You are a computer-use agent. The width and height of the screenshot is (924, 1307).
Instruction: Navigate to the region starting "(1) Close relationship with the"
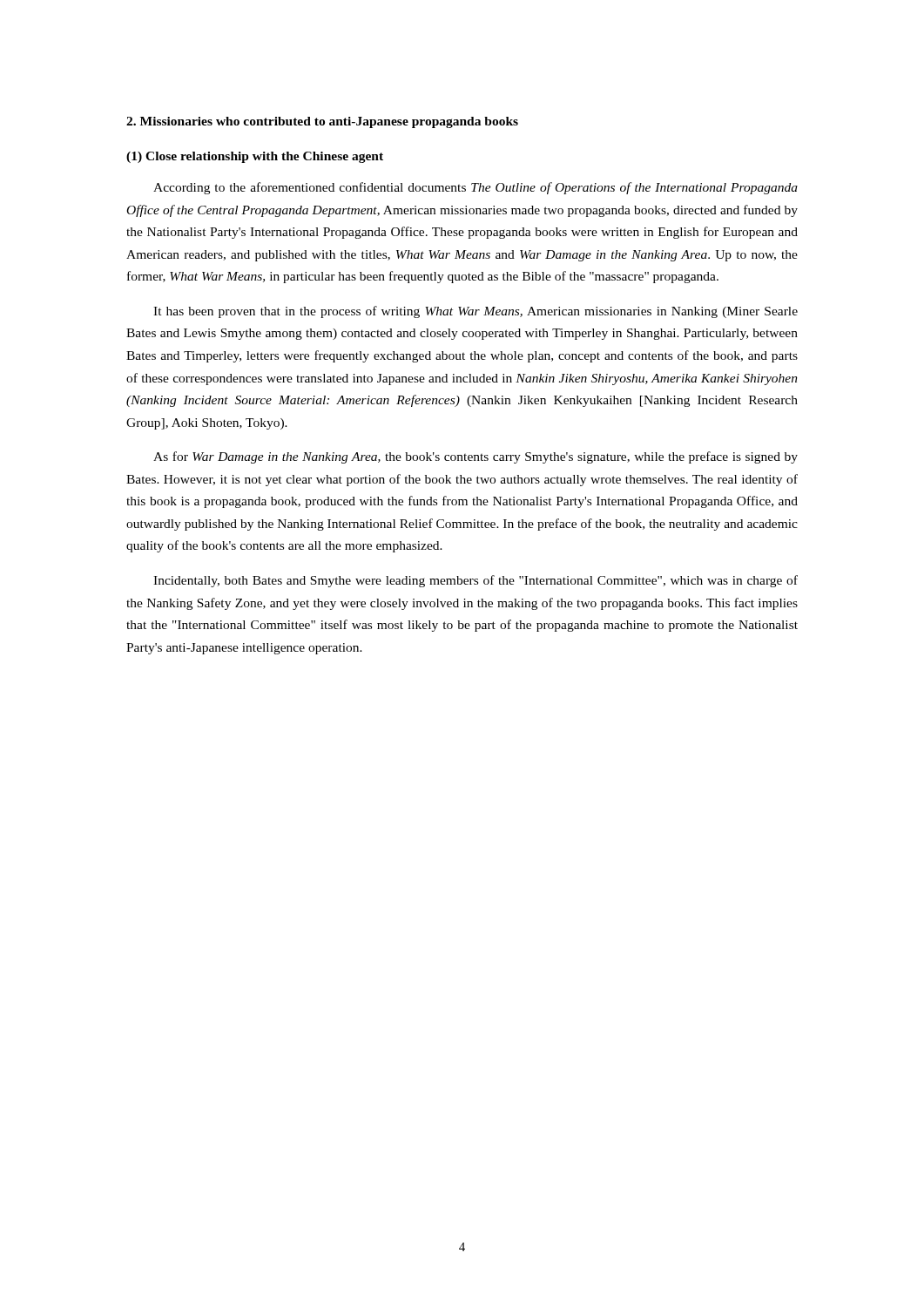[x=255, y=156]
